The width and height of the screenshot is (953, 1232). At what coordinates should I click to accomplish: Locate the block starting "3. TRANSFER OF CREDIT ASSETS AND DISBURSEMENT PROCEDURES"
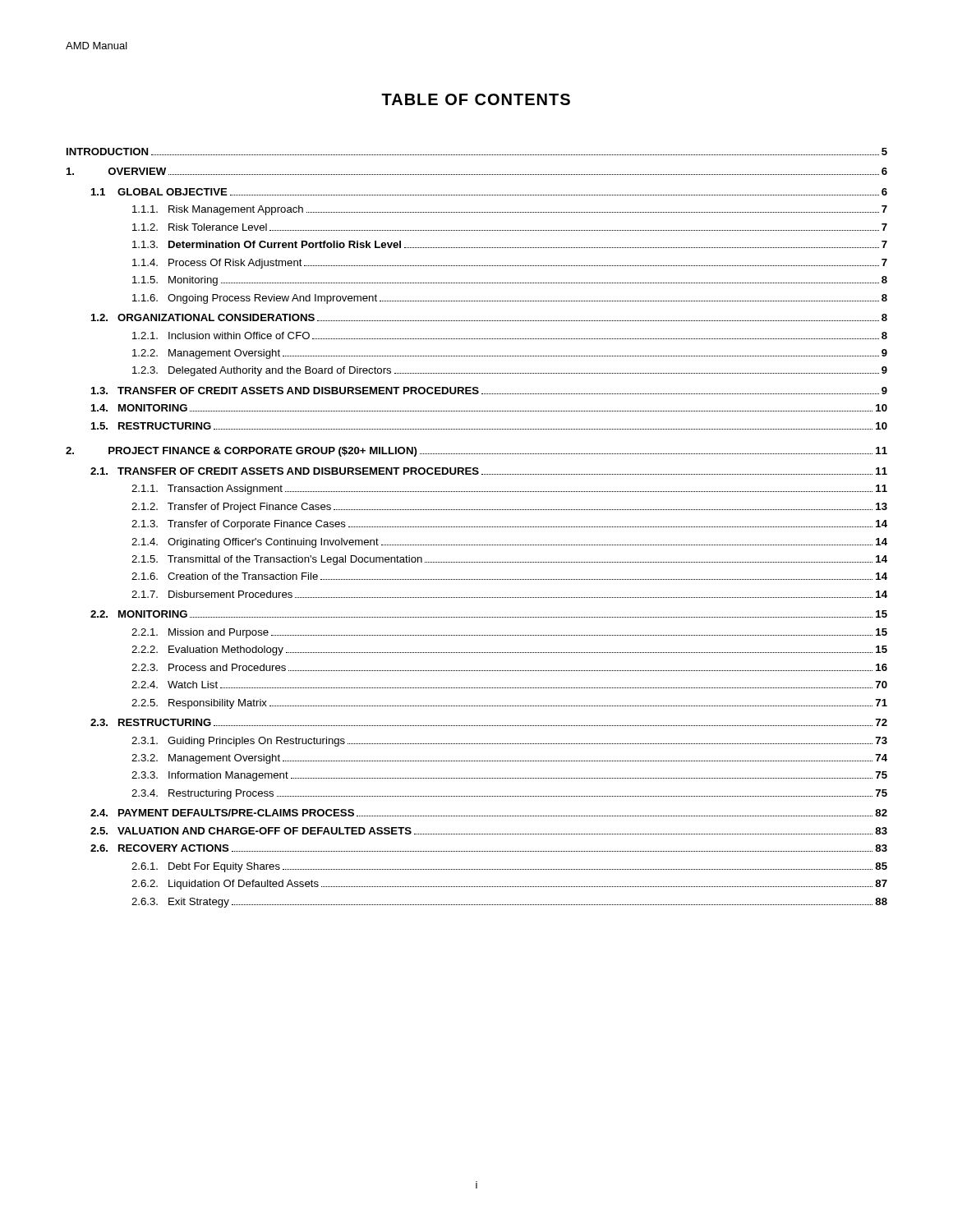click(x=489, y=391)
